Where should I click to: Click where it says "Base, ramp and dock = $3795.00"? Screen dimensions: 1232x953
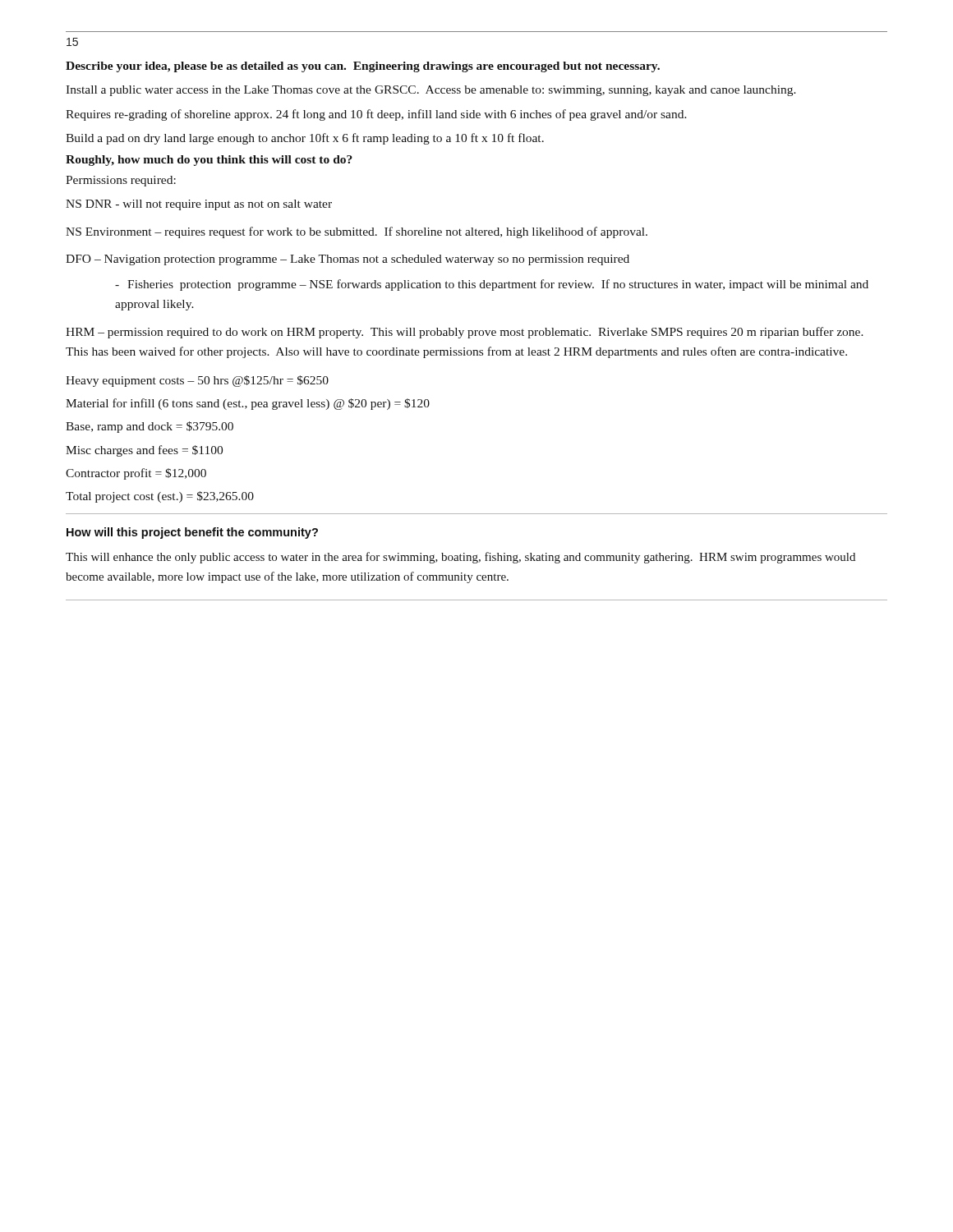tap(150, 426)
